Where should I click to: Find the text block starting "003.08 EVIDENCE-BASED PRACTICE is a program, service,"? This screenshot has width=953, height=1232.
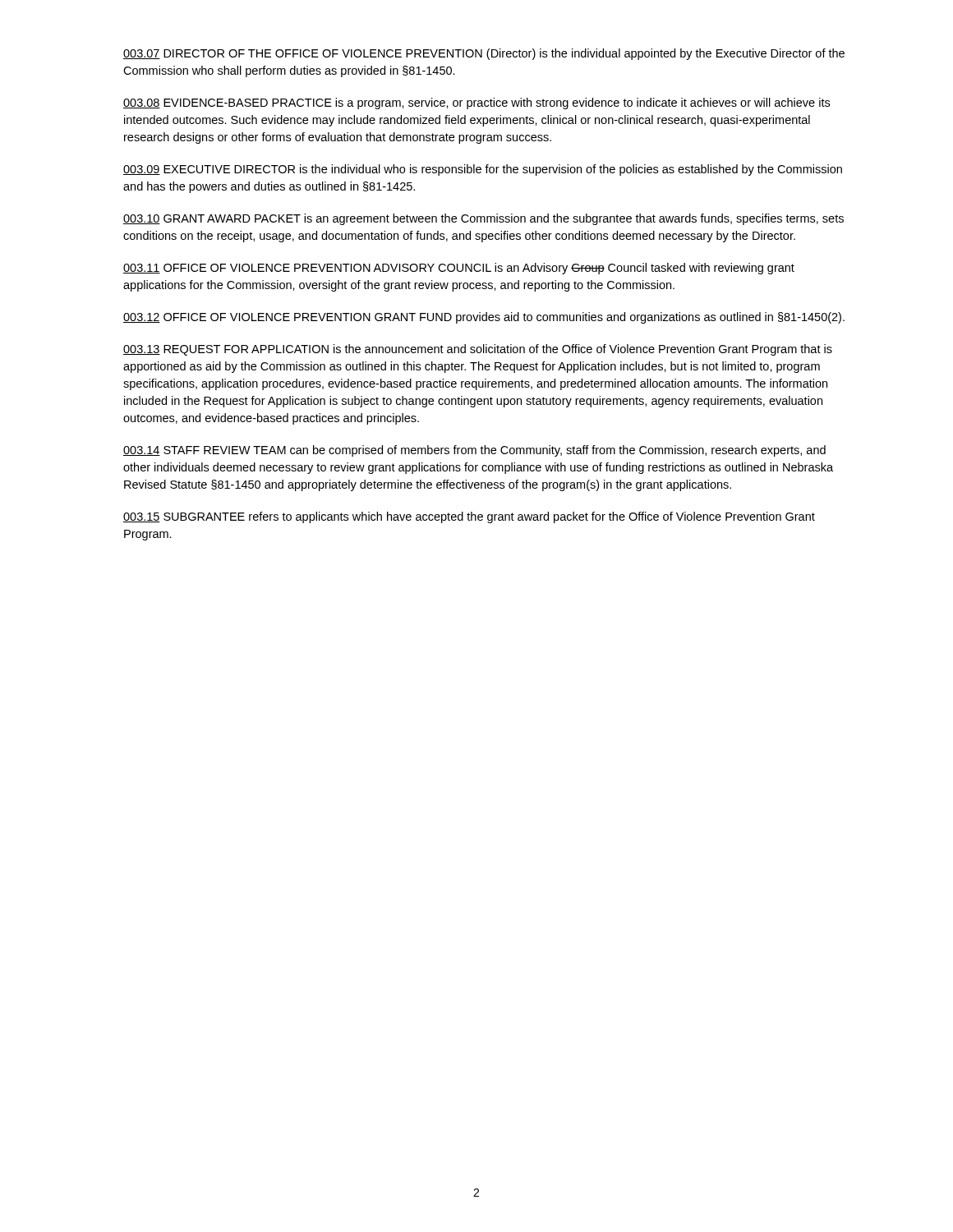[477, 120]
